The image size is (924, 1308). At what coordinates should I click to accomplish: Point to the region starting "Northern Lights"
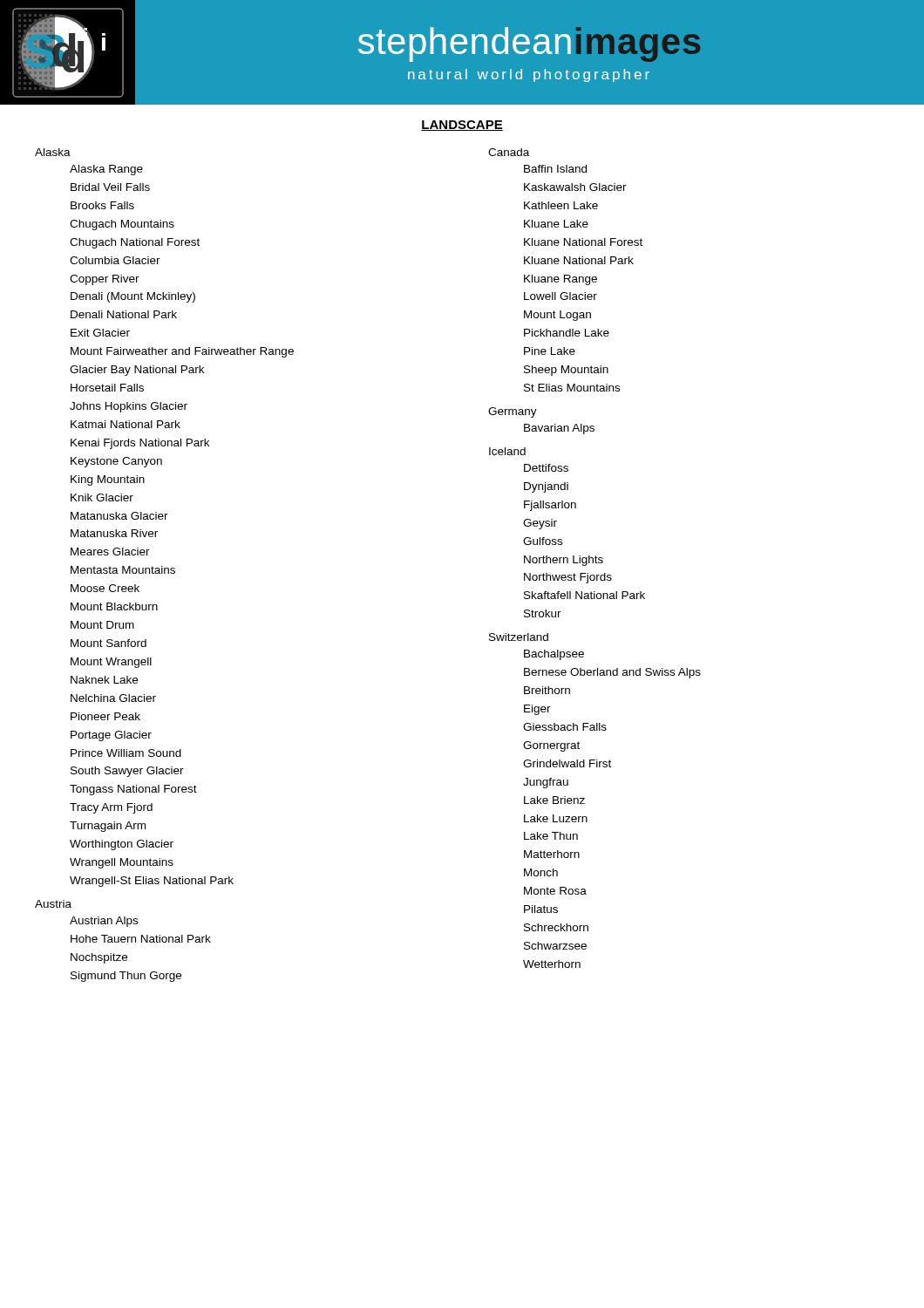563,559
